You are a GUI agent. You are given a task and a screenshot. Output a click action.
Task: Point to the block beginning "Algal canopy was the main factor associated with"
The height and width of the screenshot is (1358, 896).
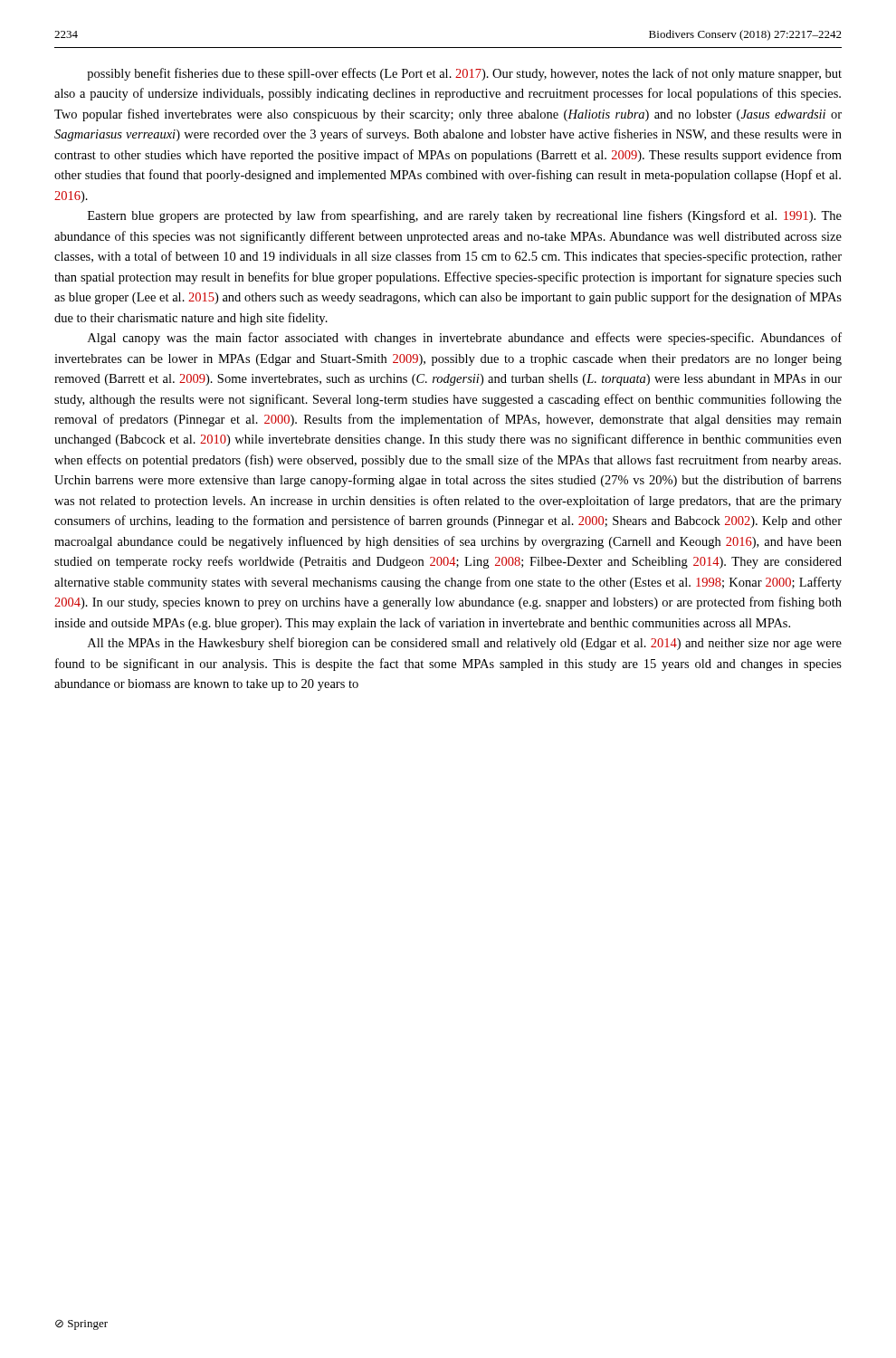click(x=448, y=480)
